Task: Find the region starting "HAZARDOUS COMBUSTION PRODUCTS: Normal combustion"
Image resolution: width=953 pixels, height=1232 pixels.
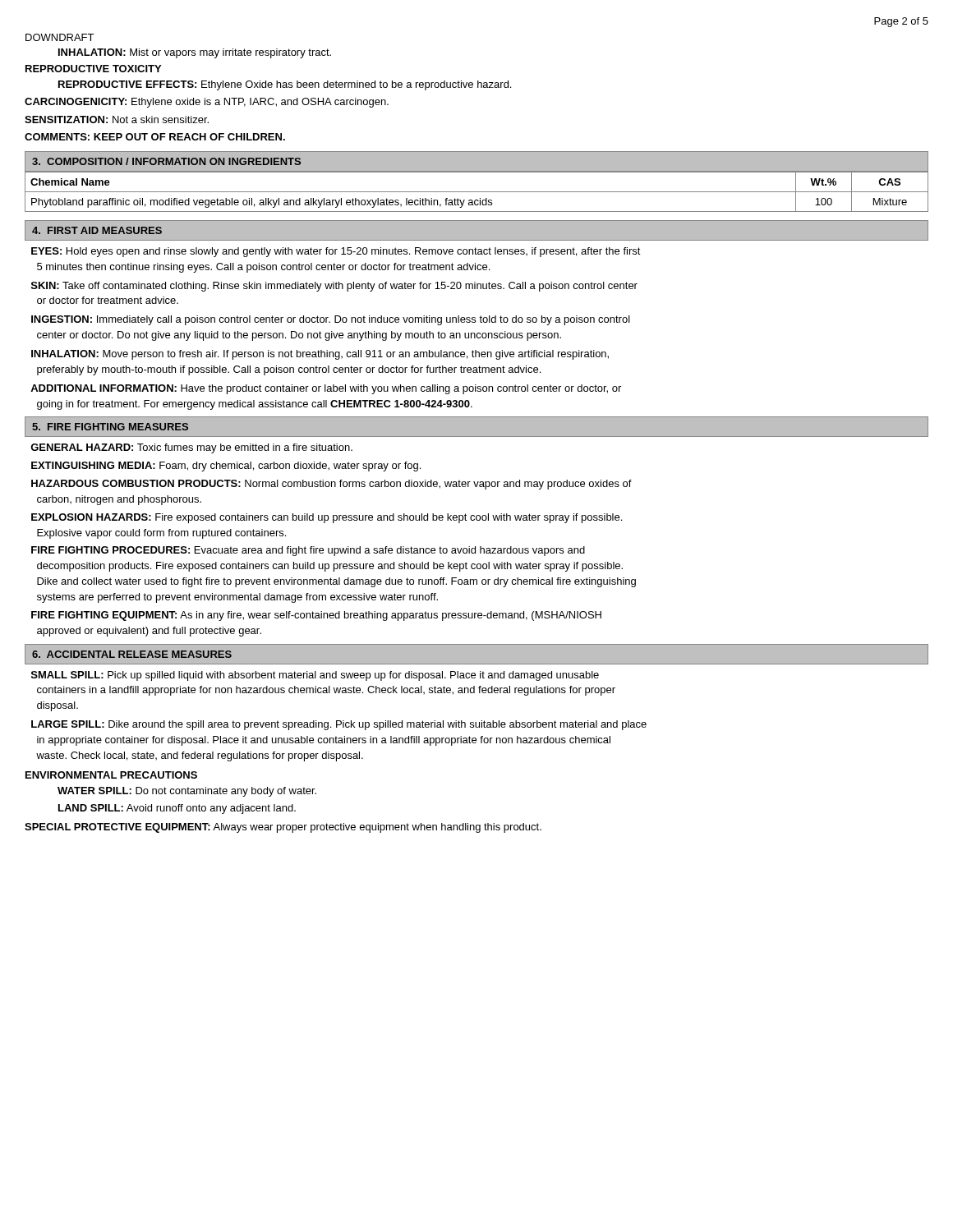Action: pos(328,491)
